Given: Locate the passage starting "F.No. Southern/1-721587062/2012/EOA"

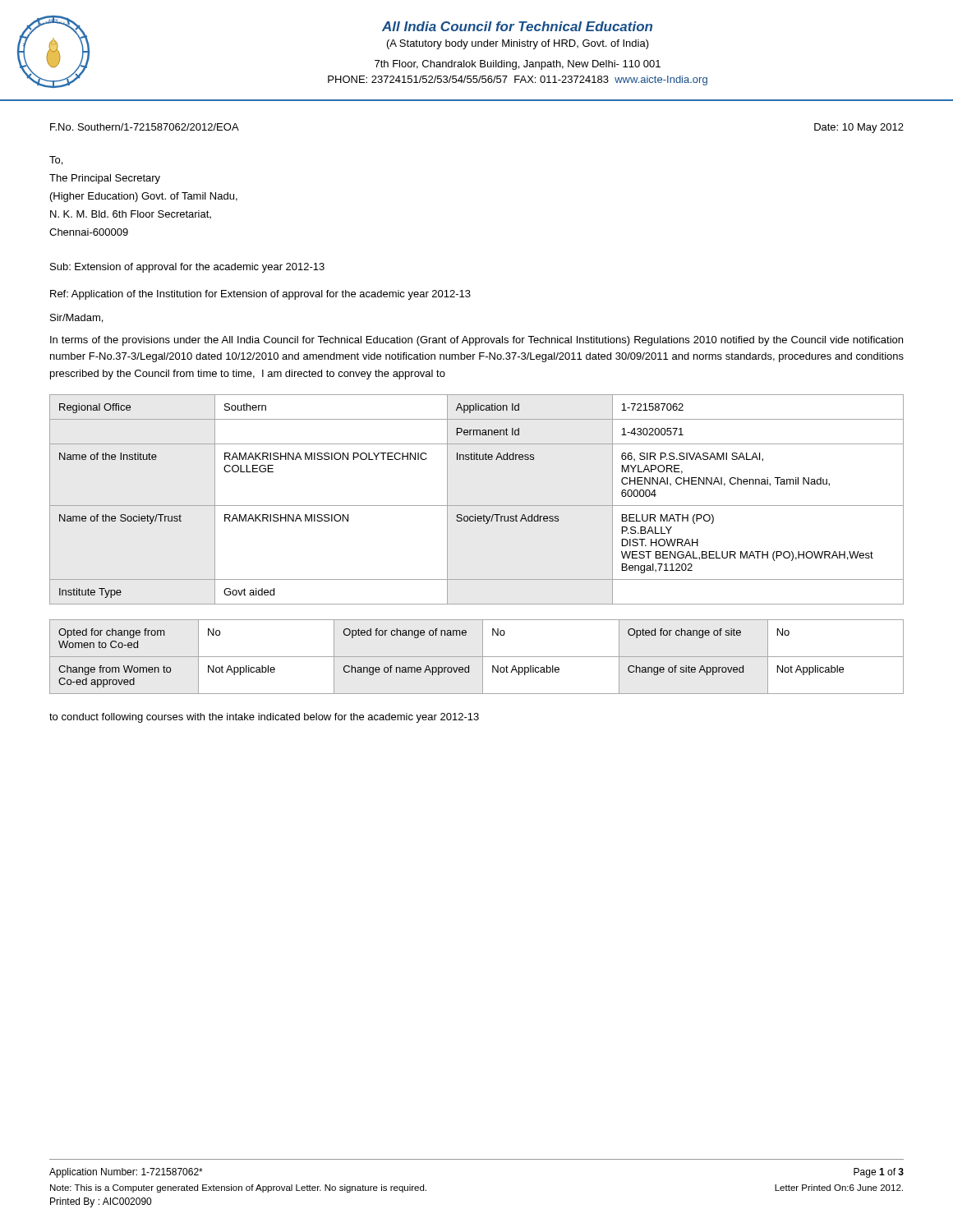Looking at the screenshot, I should tap(144, 127).
